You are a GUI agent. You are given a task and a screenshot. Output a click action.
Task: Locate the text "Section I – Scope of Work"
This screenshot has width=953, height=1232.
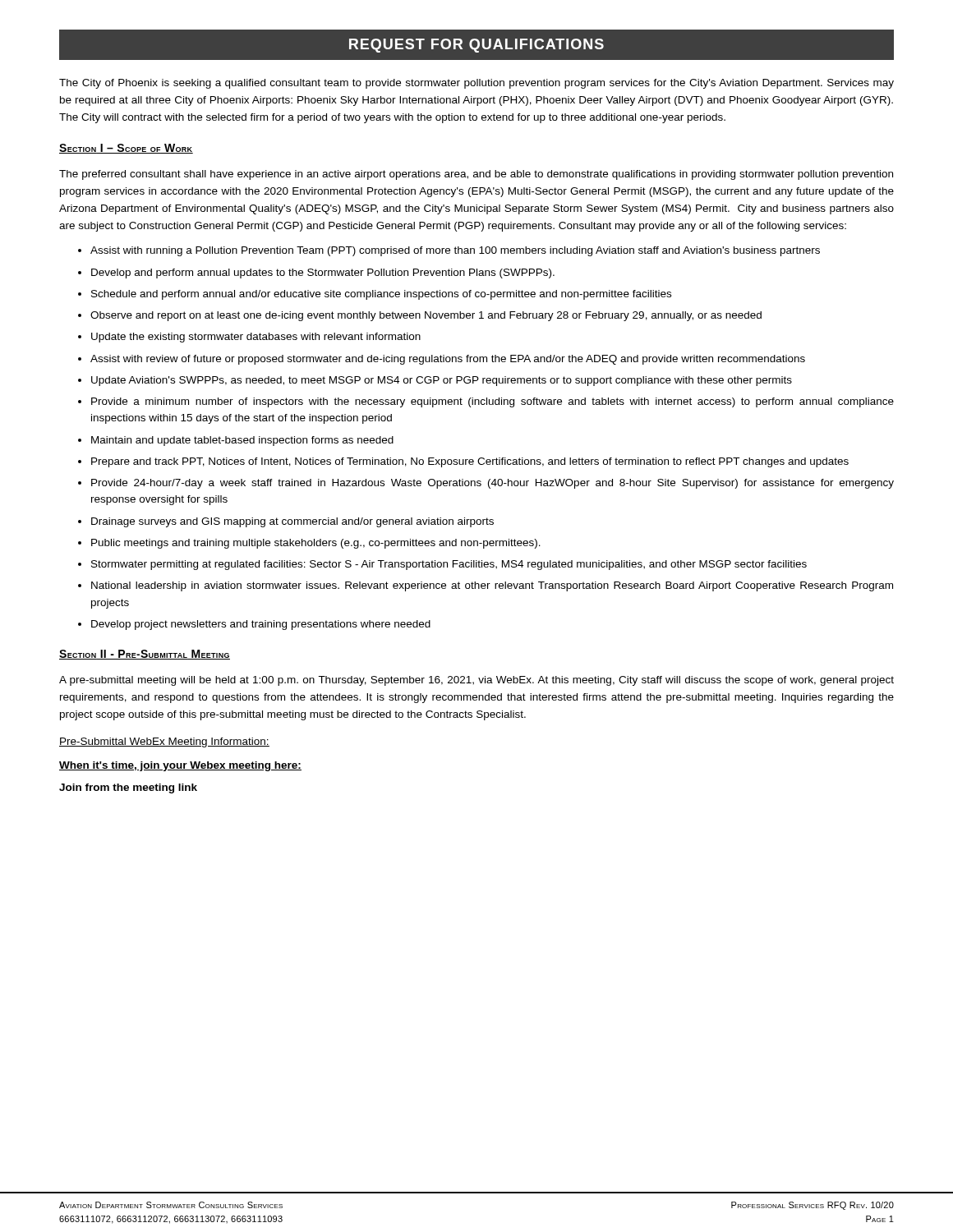(x=126, y=149)
